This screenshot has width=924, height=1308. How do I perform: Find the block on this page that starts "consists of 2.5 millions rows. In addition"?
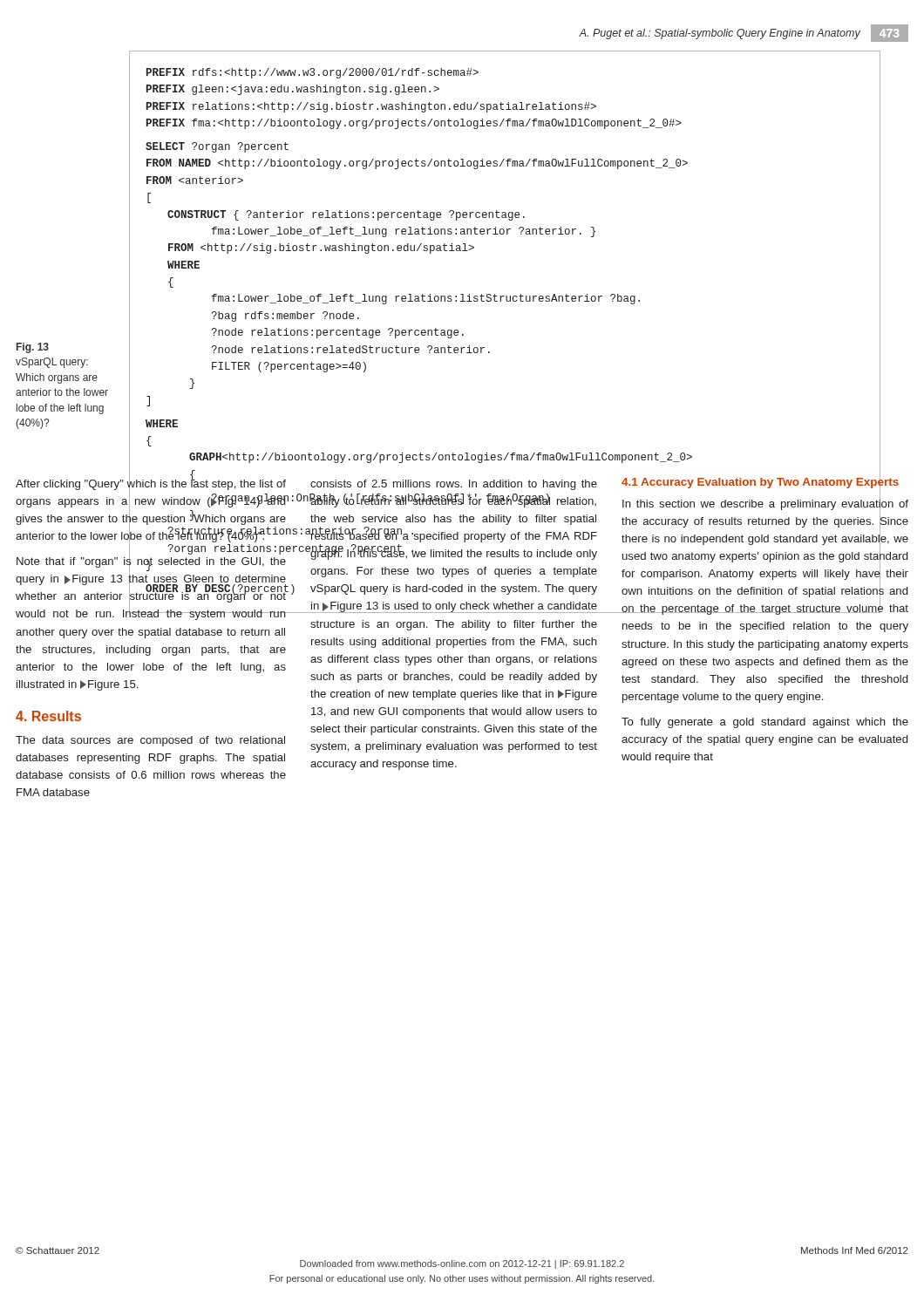454,624
